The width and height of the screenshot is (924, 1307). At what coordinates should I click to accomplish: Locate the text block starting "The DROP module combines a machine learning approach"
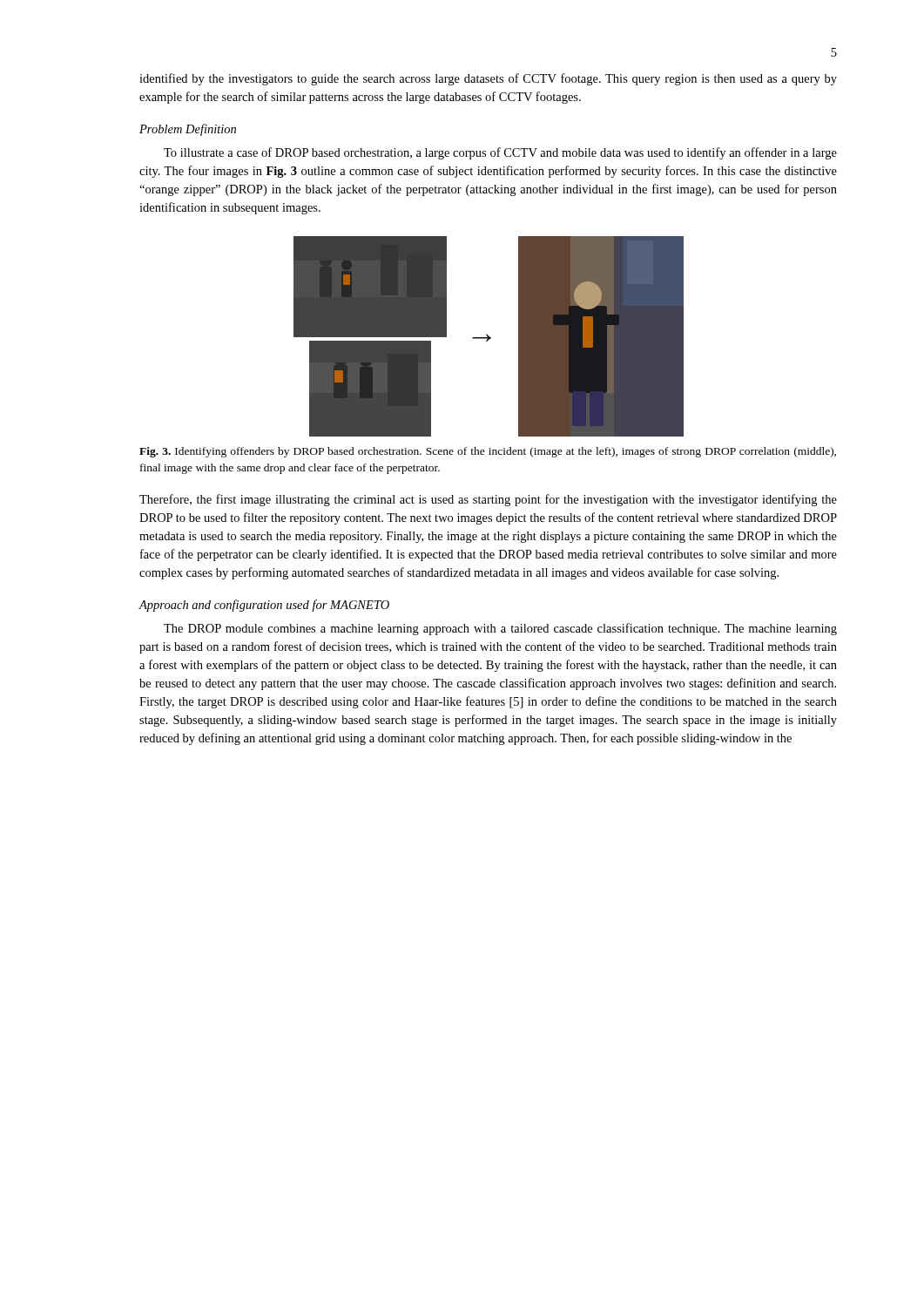pos(488,684)
